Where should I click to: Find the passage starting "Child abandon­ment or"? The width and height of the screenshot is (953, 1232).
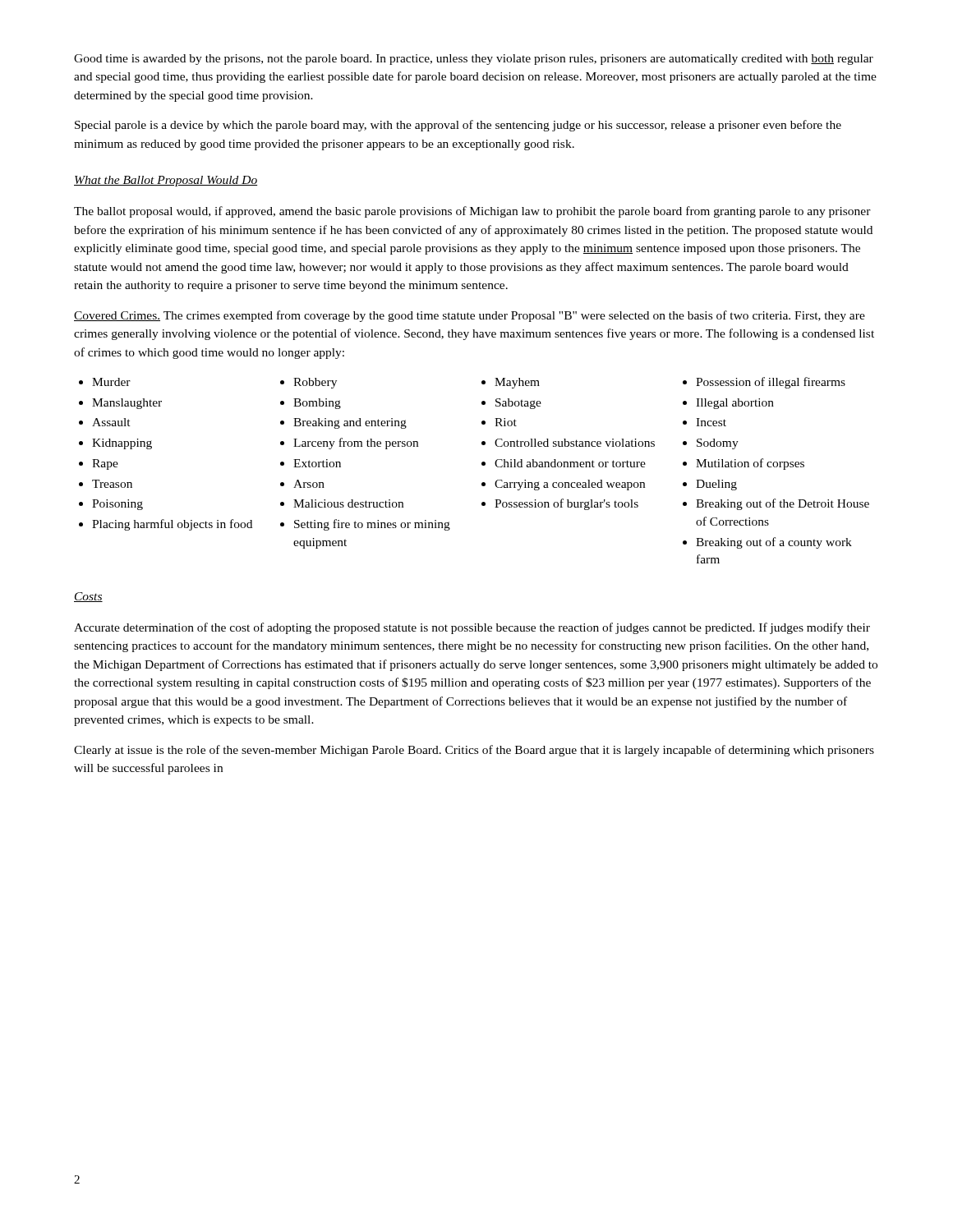570,463
